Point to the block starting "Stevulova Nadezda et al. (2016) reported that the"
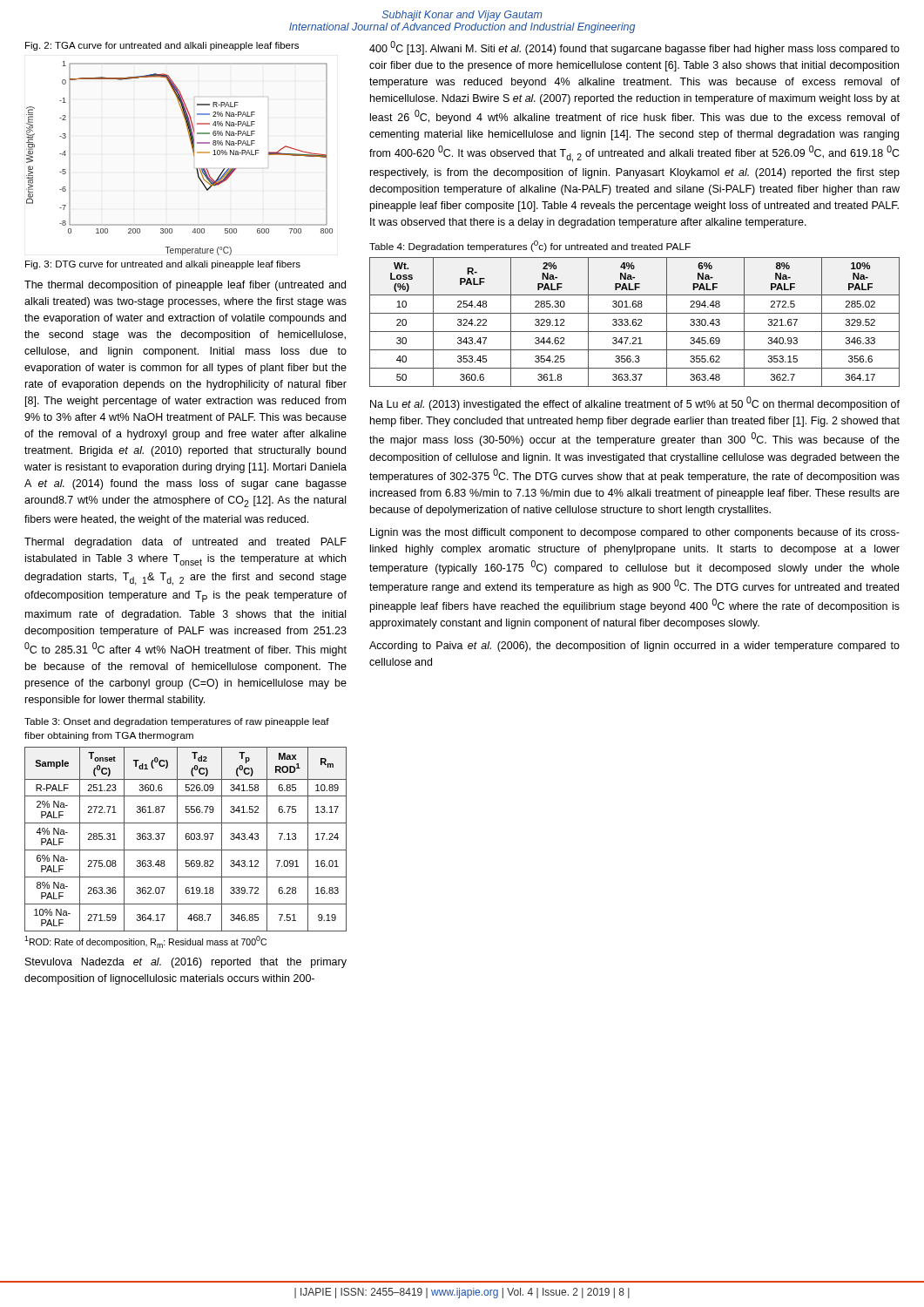 [185, 970]
